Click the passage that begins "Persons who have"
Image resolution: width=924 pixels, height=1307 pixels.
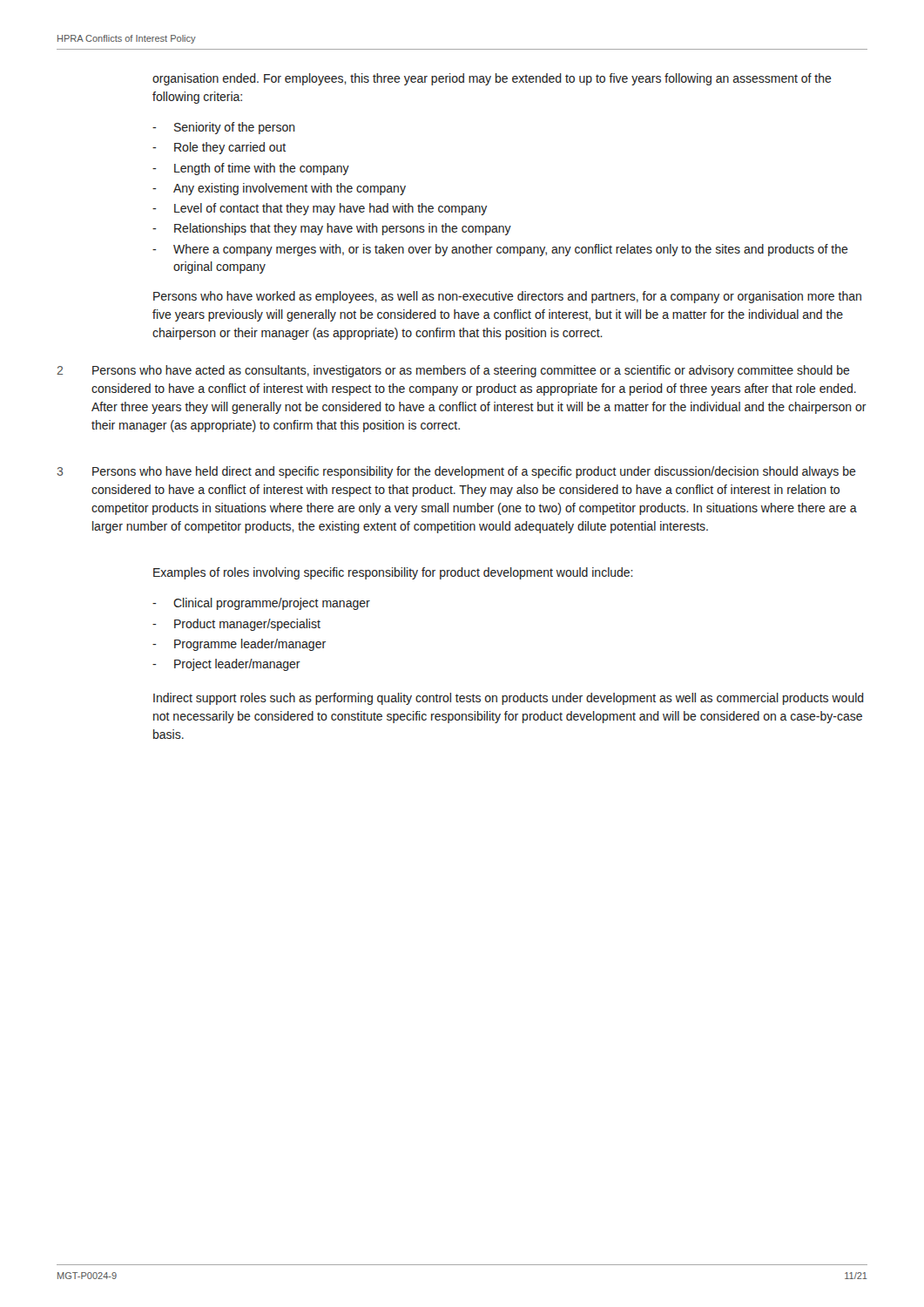coord(510,315)
